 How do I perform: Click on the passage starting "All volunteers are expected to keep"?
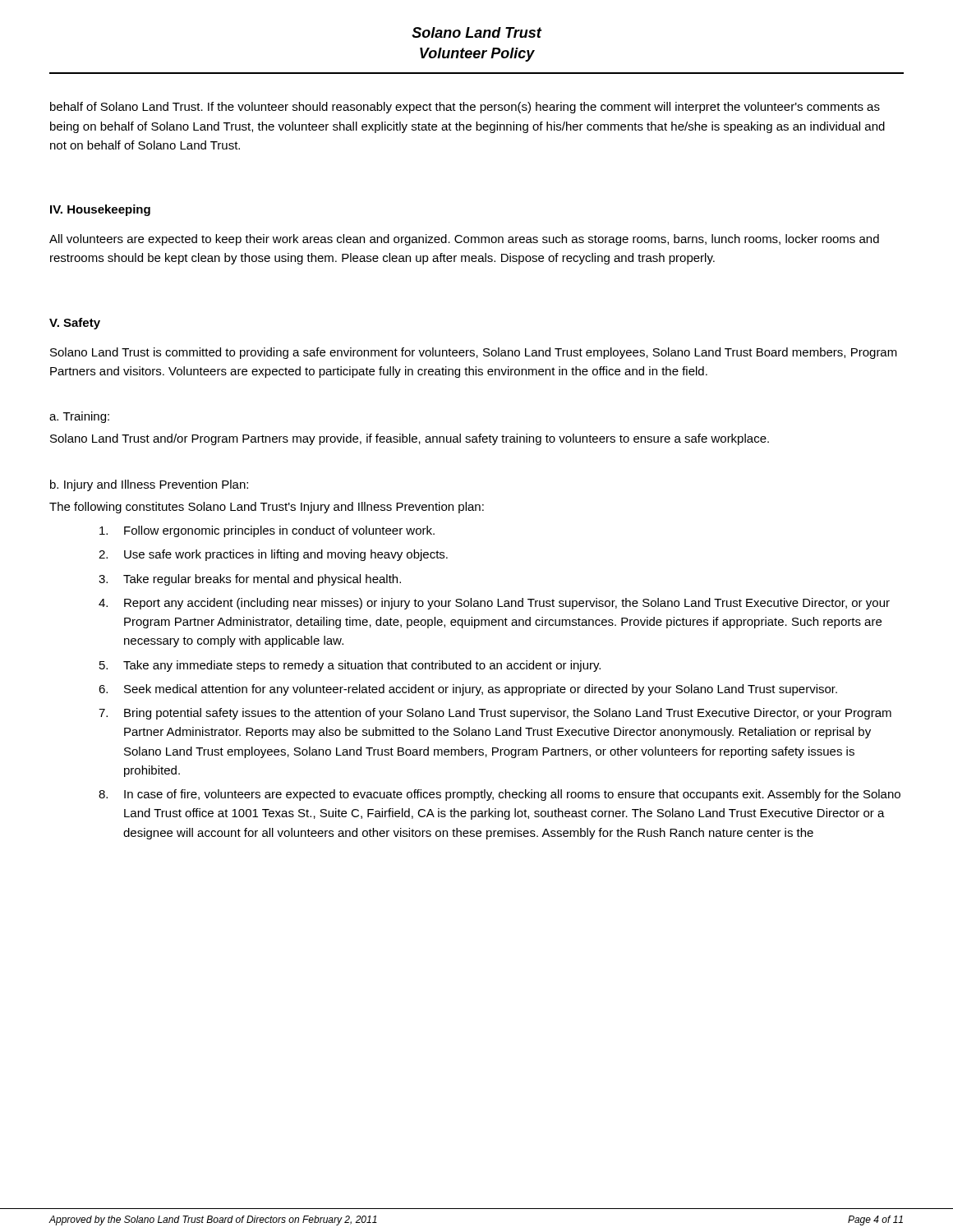click(464, 248)
